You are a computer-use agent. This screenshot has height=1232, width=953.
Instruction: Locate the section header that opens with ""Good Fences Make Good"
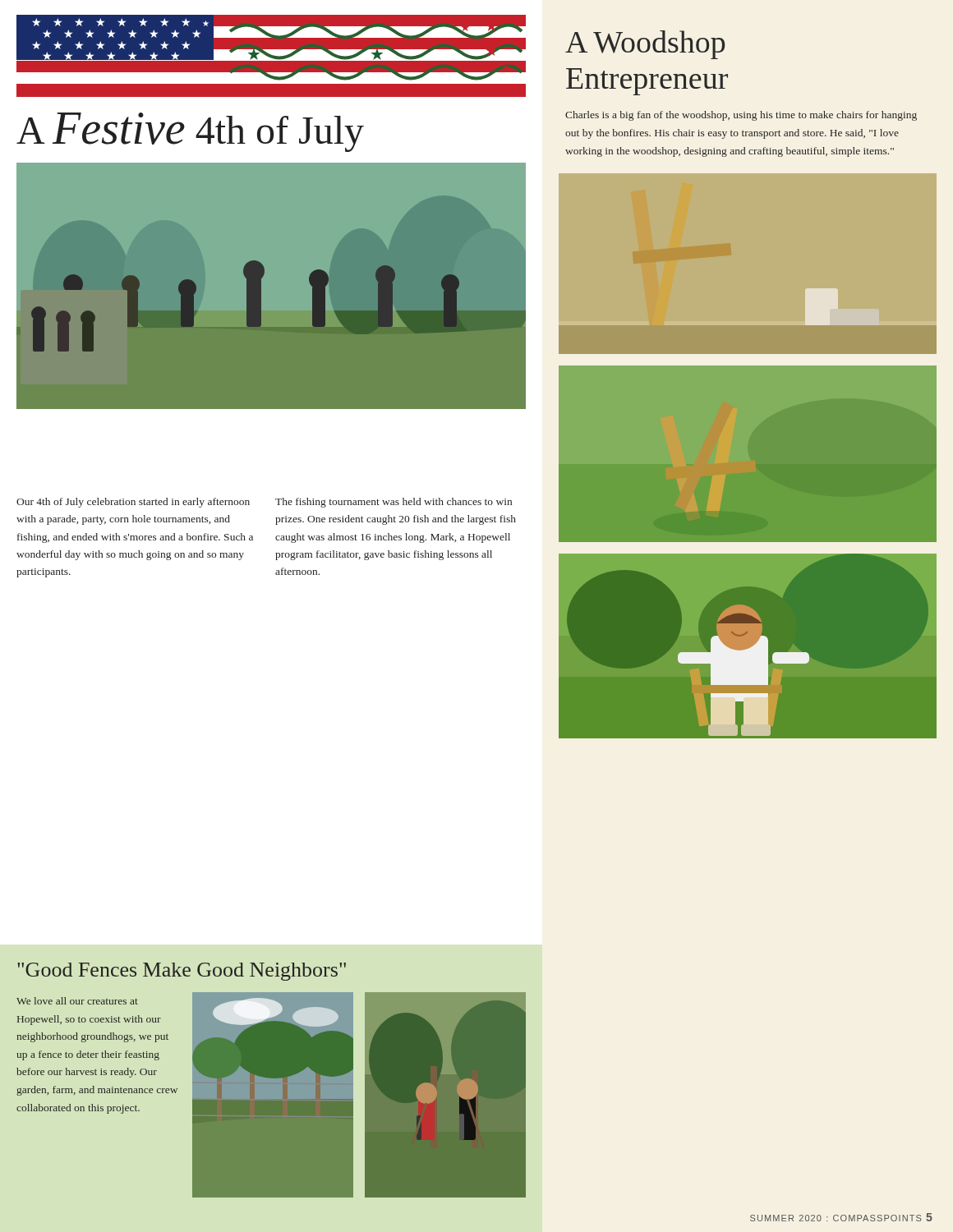point(182,970)
